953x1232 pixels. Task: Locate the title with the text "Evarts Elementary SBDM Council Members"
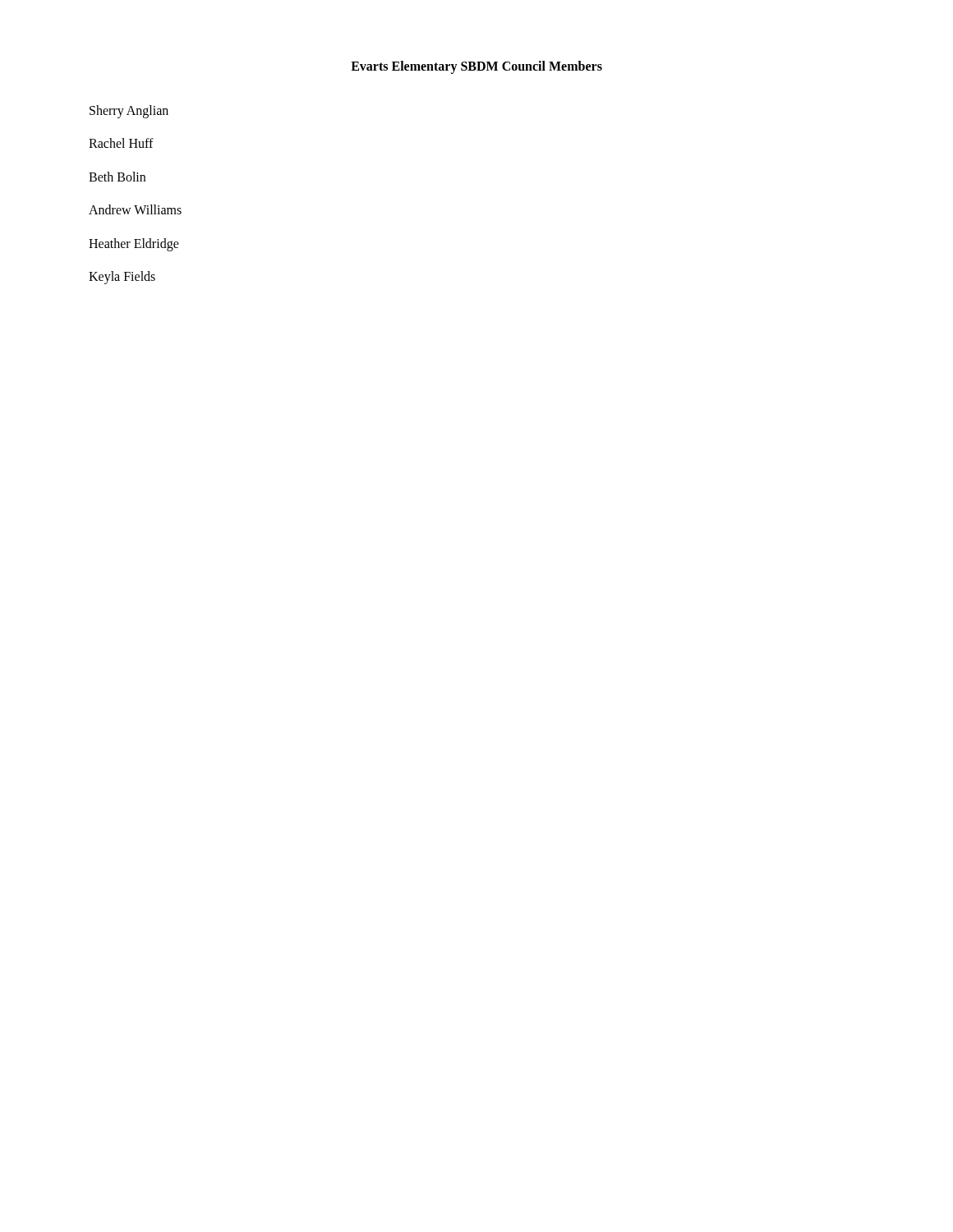click(x=476, y=66)
